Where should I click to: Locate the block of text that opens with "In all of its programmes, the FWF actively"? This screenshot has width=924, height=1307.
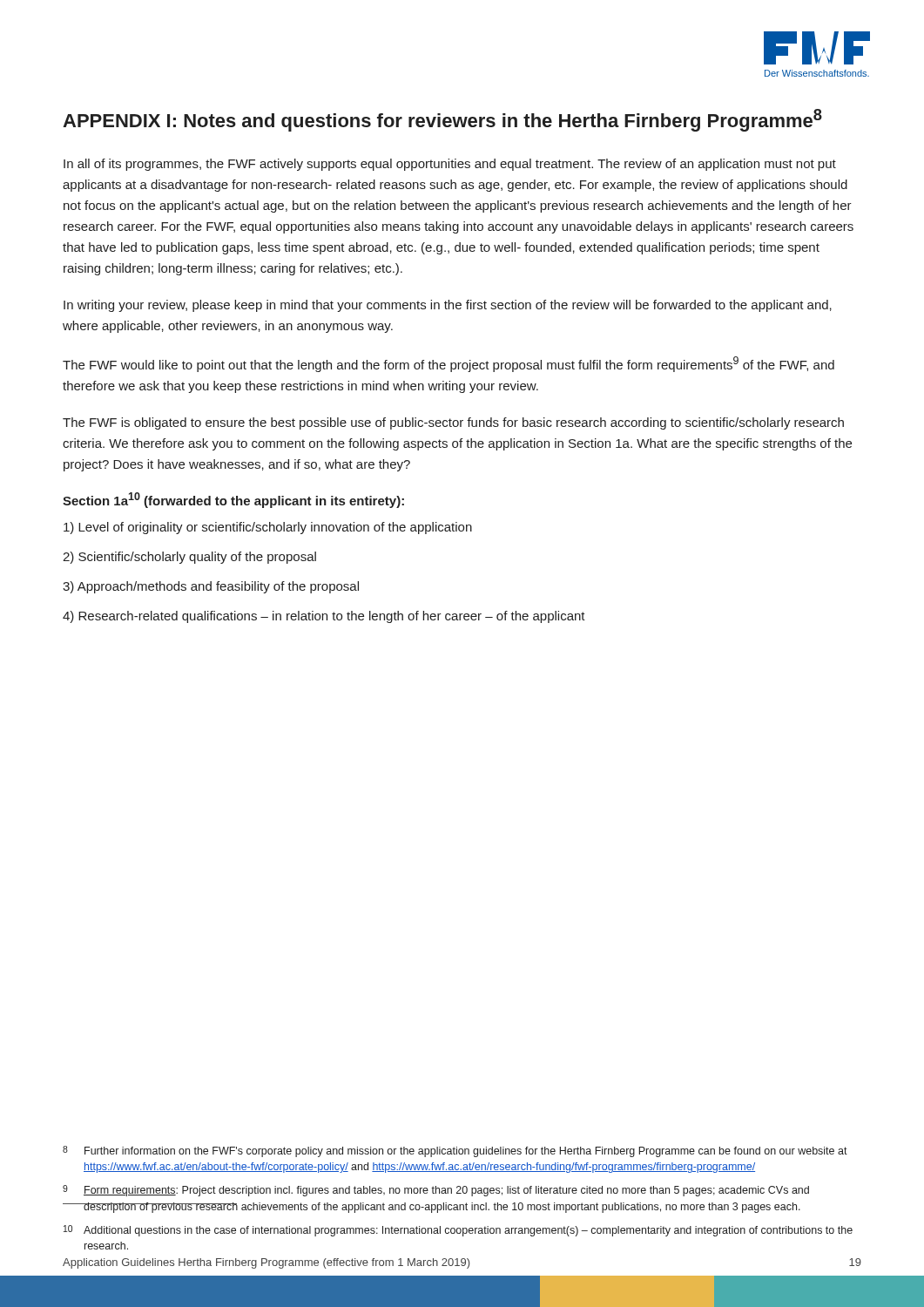click(458, 216)
